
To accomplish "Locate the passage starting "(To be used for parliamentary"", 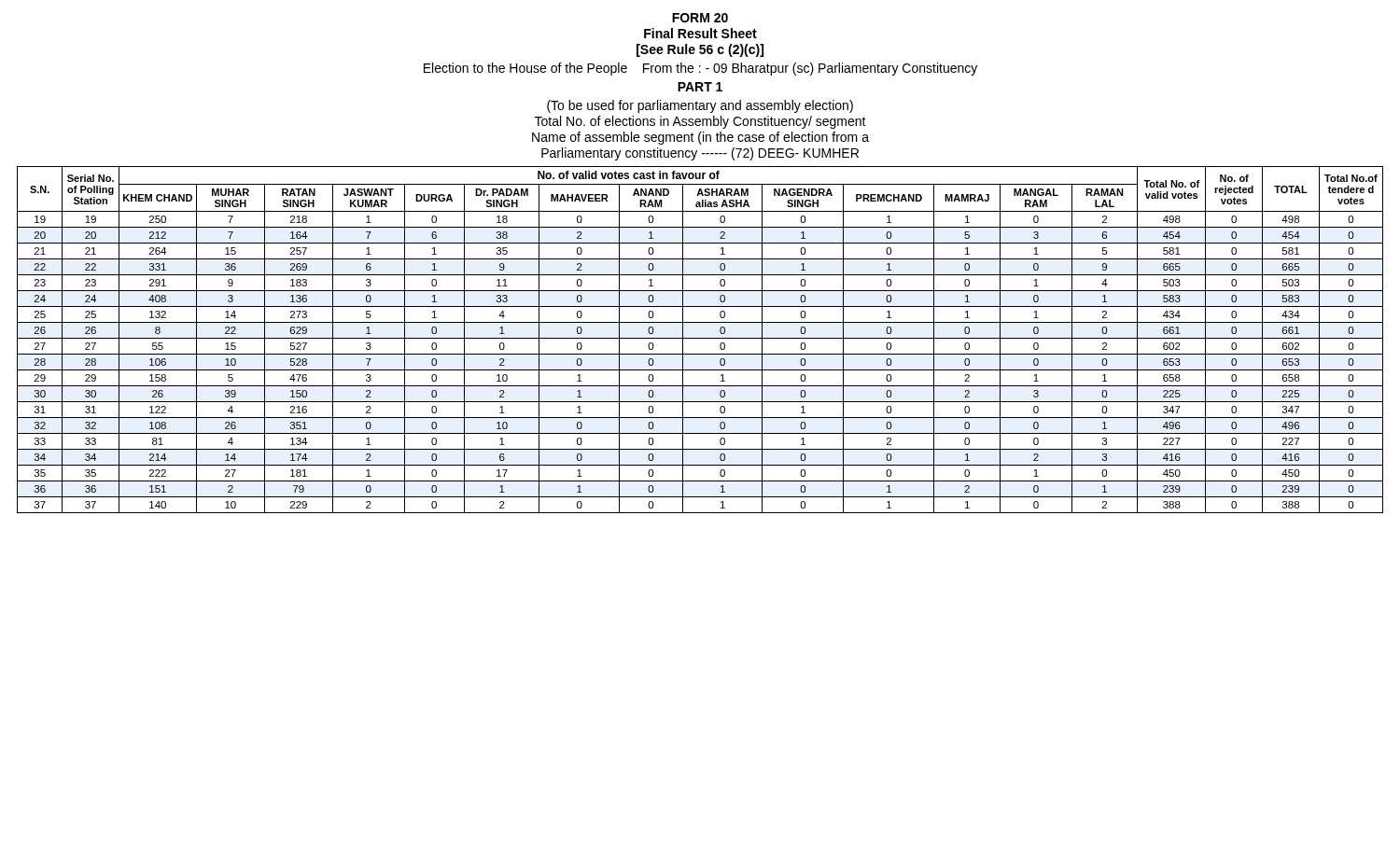I will coord(700,129).
